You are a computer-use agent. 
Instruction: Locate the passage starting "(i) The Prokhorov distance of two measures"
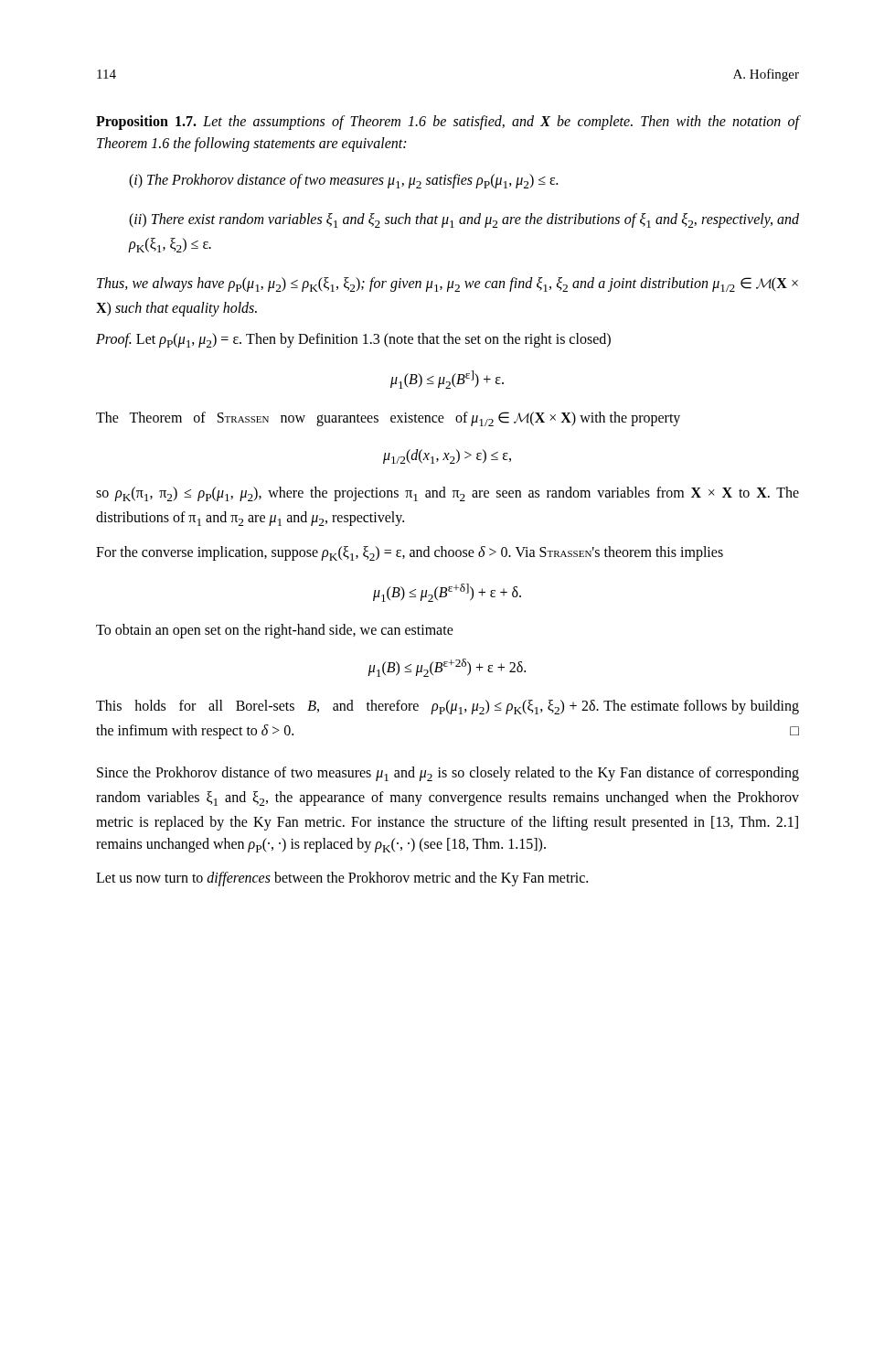464,181
